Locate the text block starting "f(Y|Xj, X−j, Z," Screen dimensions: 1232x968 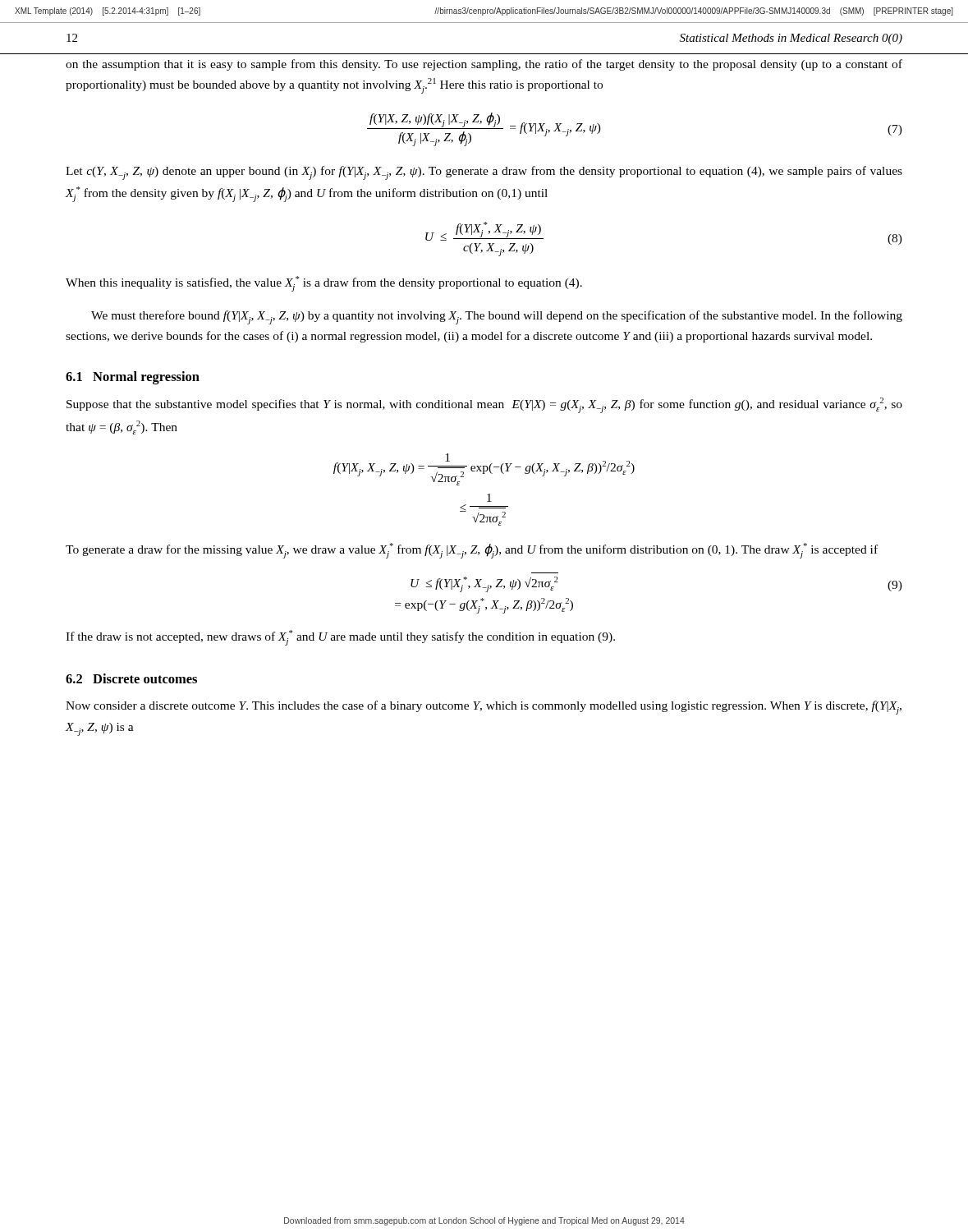pyautogui.click(x=484, y=489)
